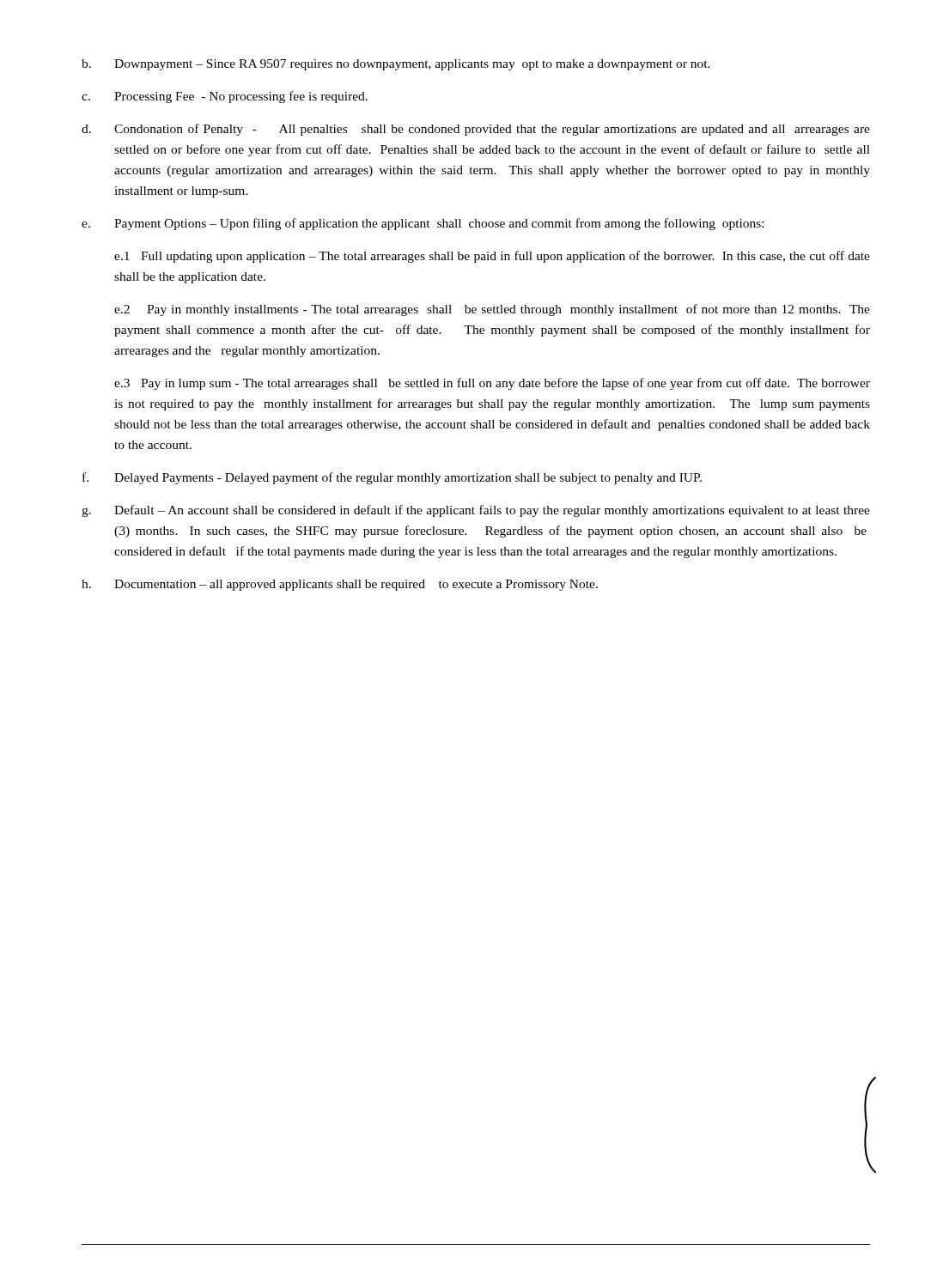The image size is (937, 1288).
Task: Locate the element starting "g. Default – An account shall be"
Action: point(476,531)
